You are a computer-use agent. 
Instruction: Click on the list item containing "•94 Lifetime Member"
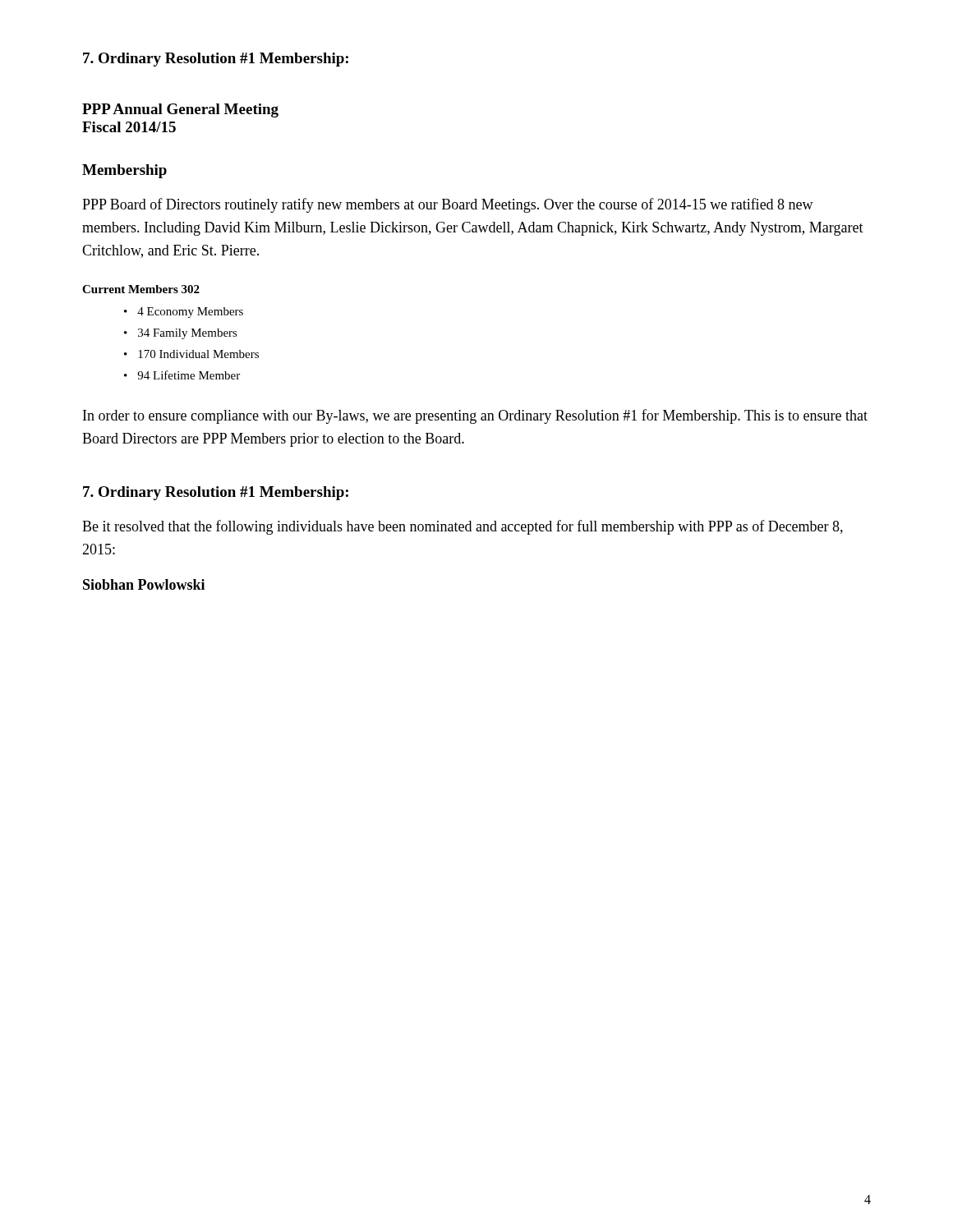(x=182, y=375)
